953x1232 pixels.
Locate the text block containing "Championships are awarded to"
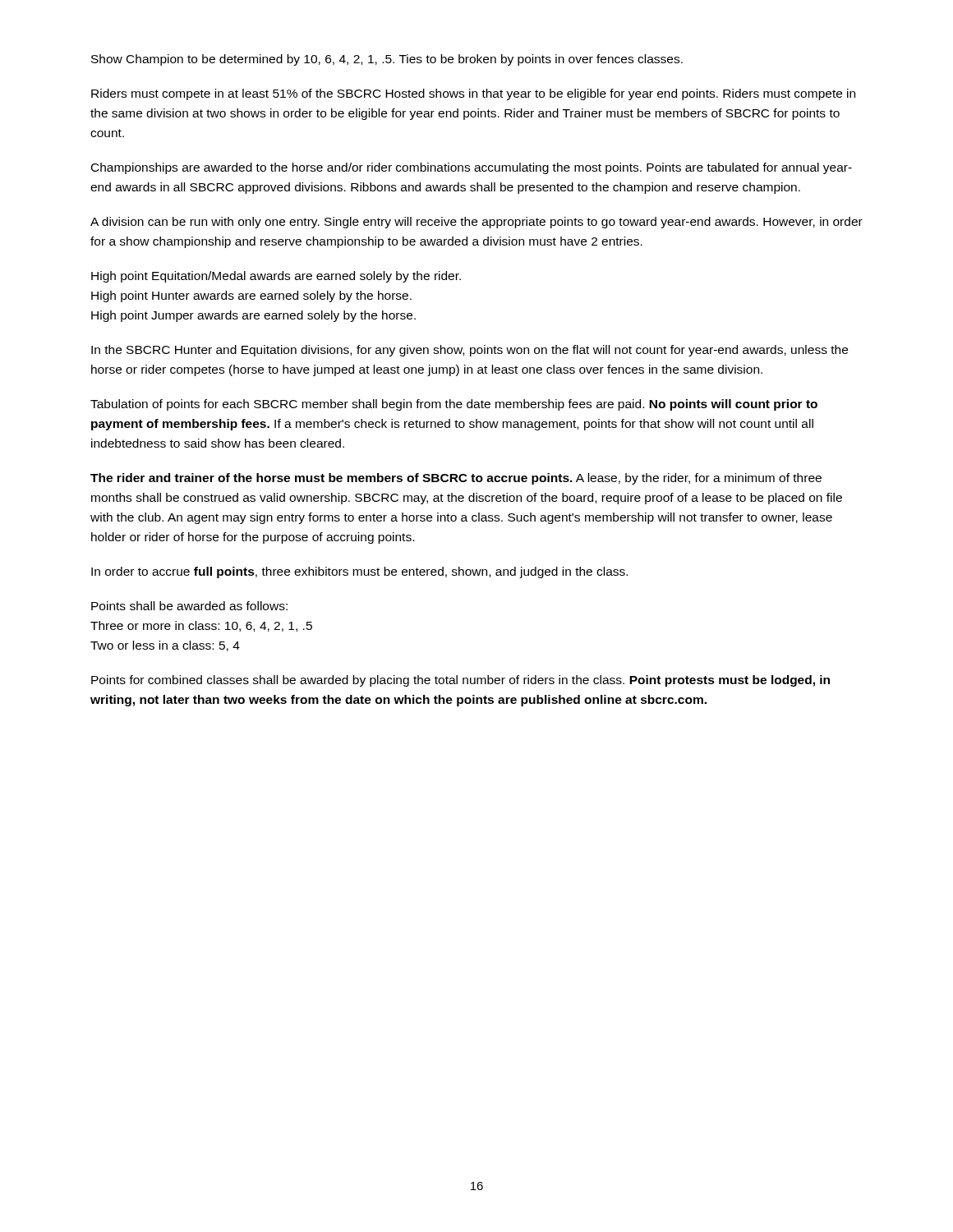tap(471, 177)
